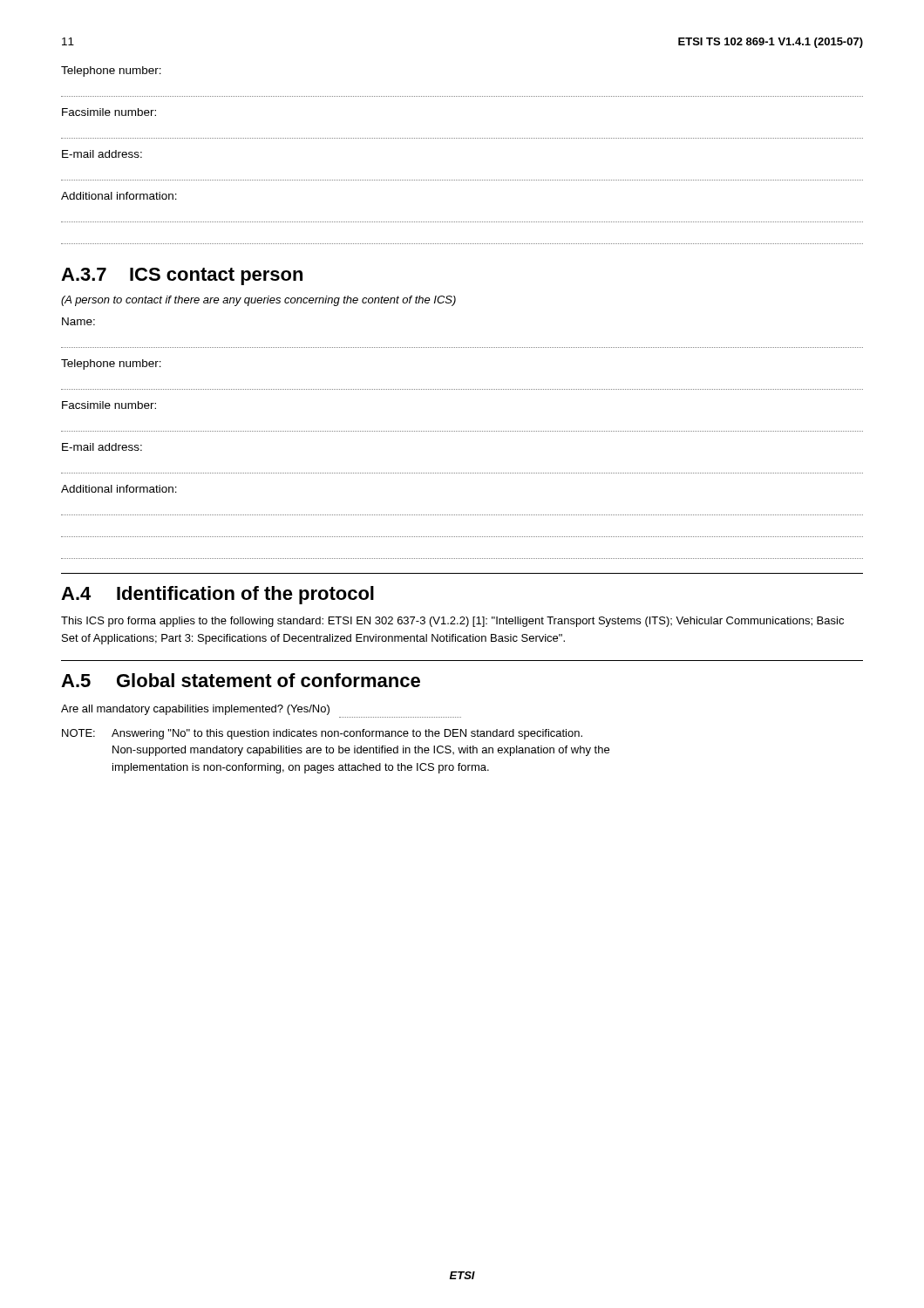Locate the section header with the text "A.5 Global statement of conformance"

click(x=241, y=681)
